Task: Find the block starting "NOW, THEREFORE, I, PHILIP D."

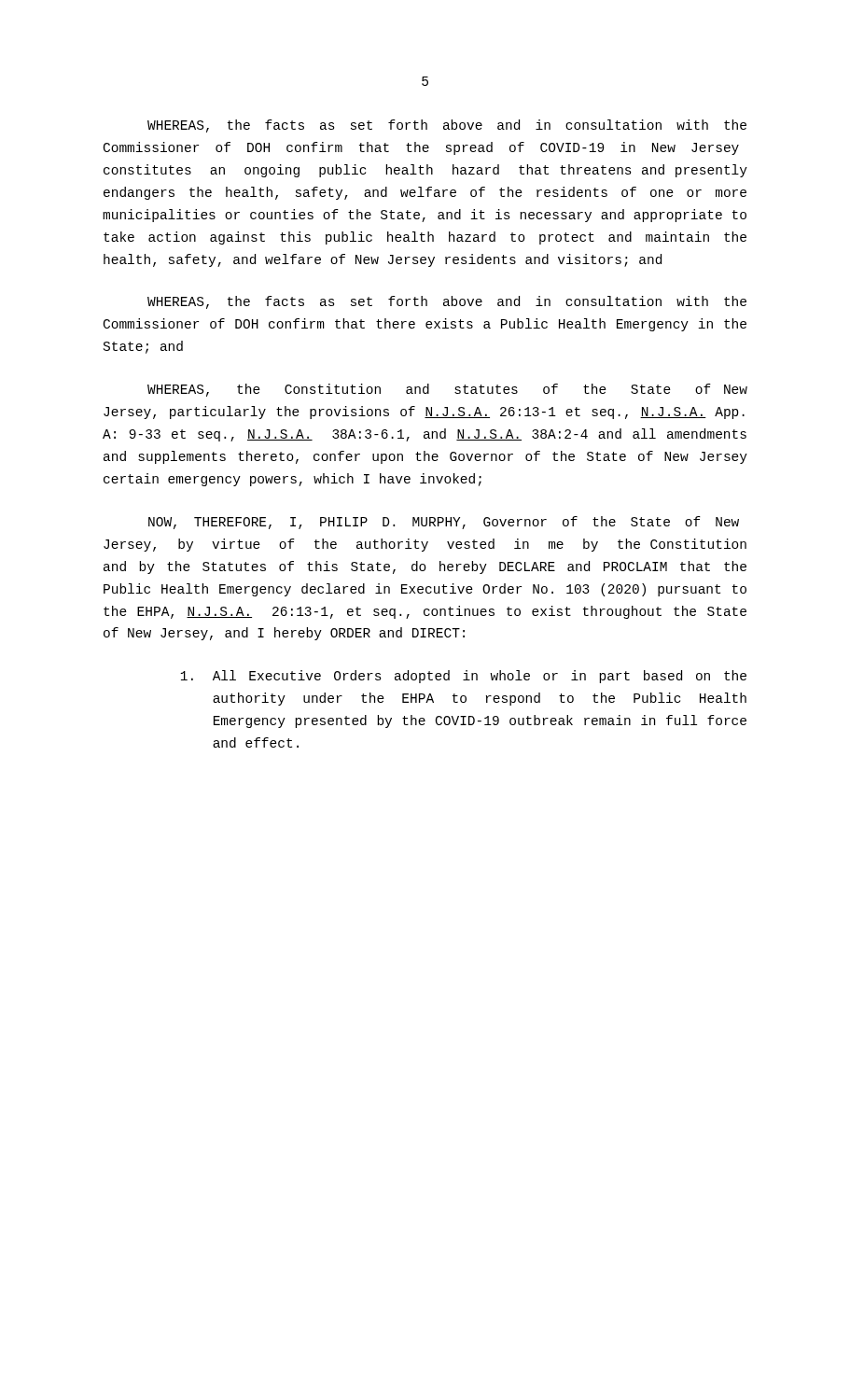Action: (425, 578)
